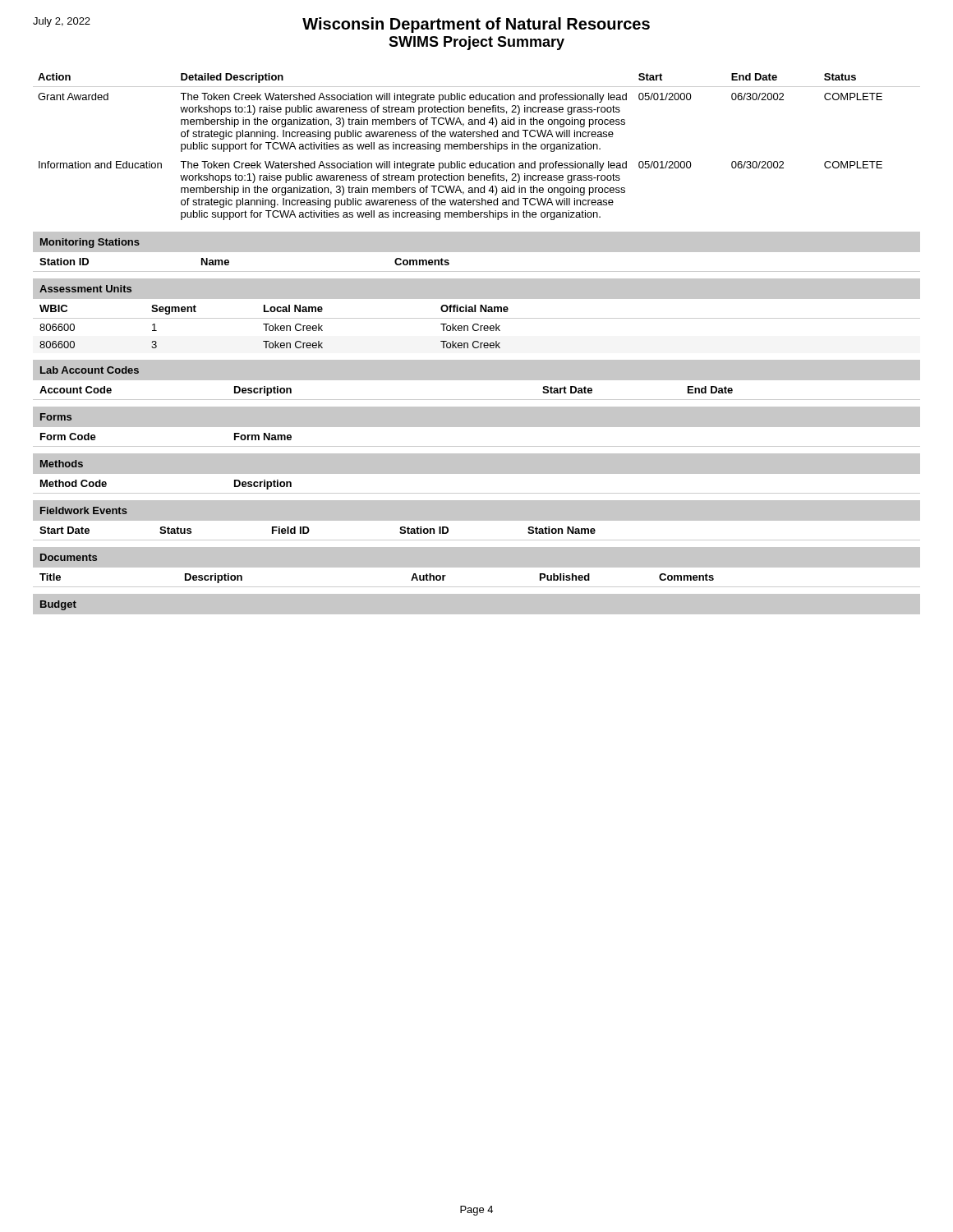Click on the table containing "Method Code"
This screenshot has width=953, height=1232.
tap(476, 484)
